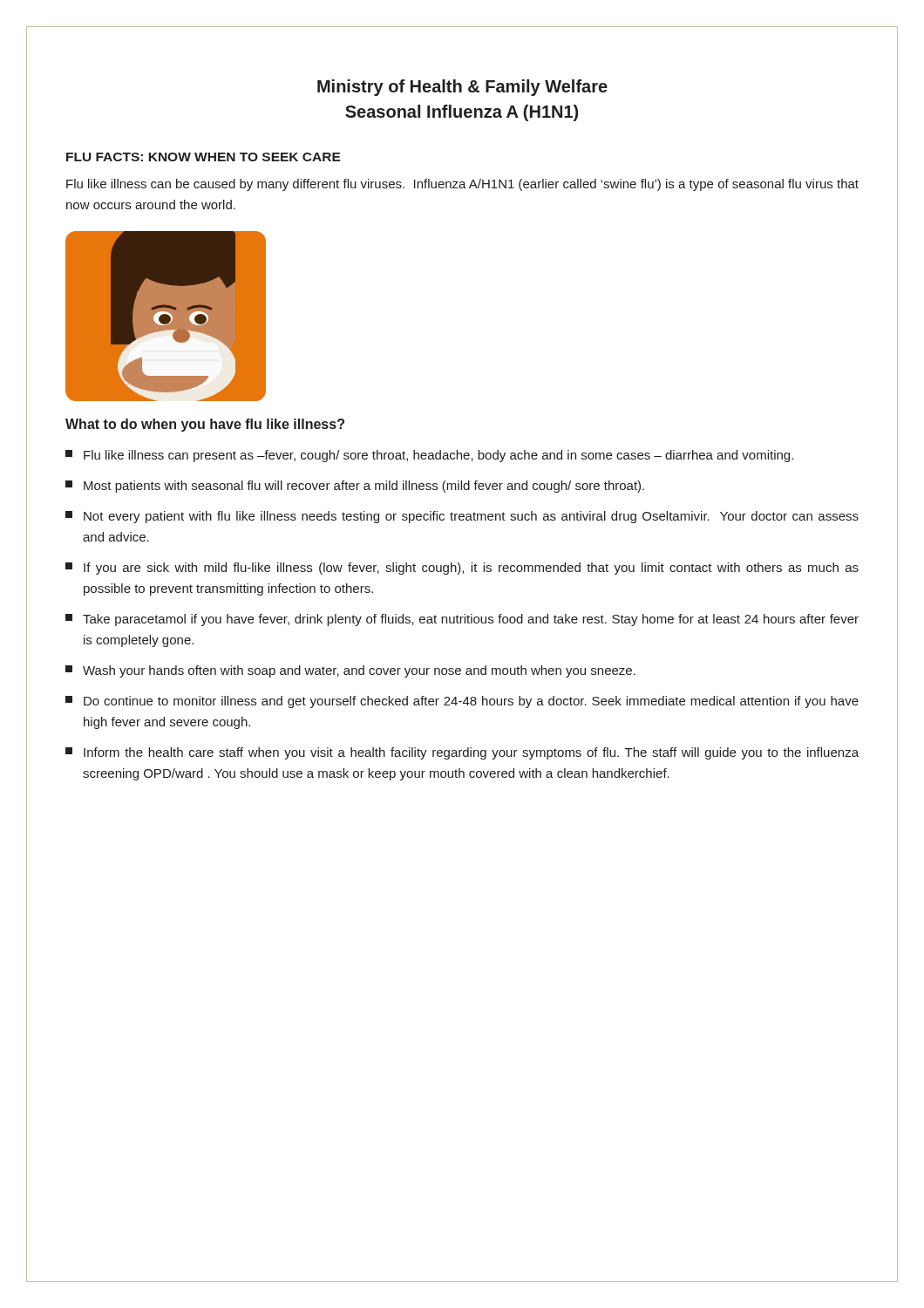Viewport: 924px width, 1308px height.
Task: Click on the title that reads "Ministry of Health & Family WelfareSeasonal Influenza A"
Action: tap(462, 99)
